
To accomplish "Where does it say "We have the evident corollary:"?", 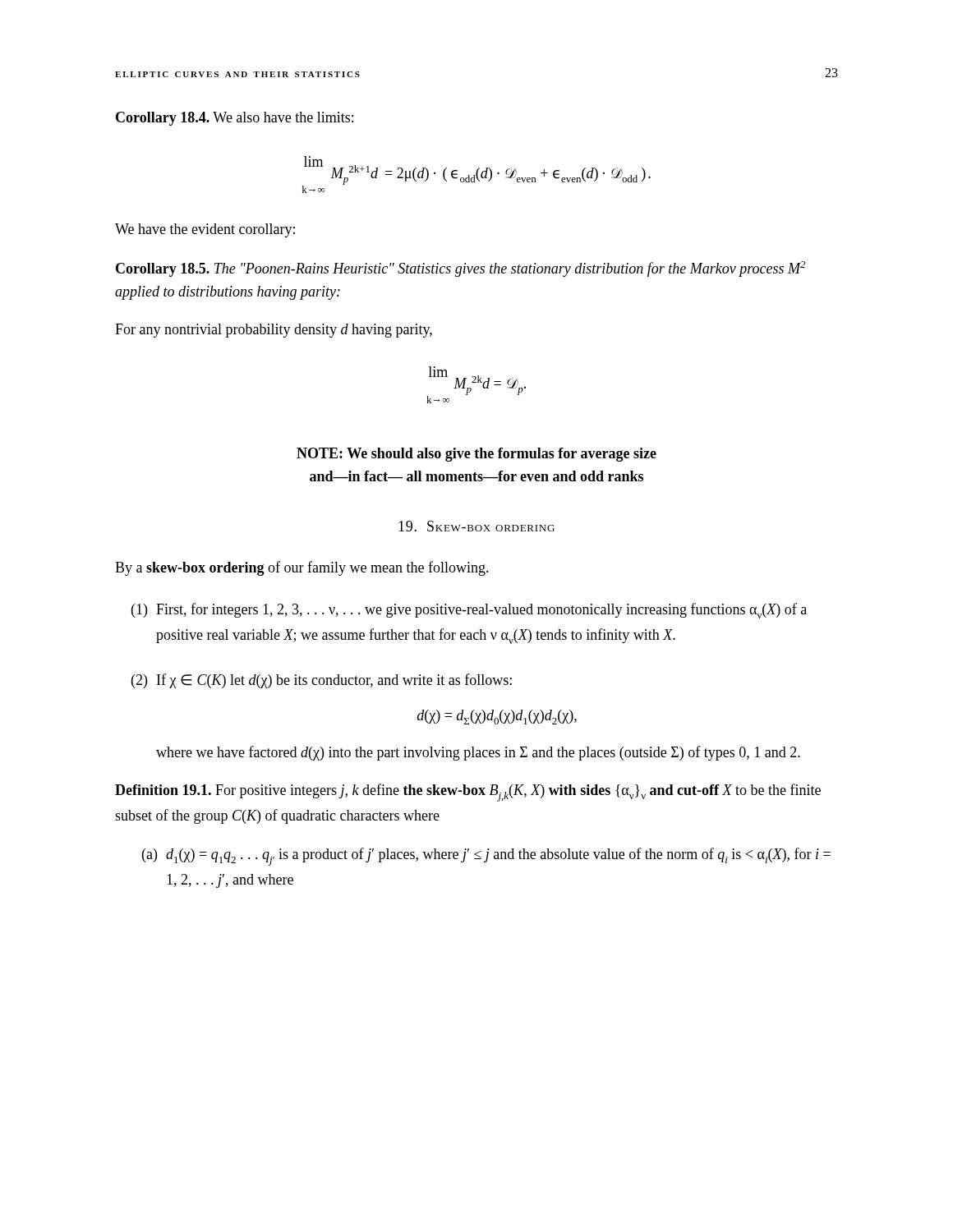I will coord(206,229).
